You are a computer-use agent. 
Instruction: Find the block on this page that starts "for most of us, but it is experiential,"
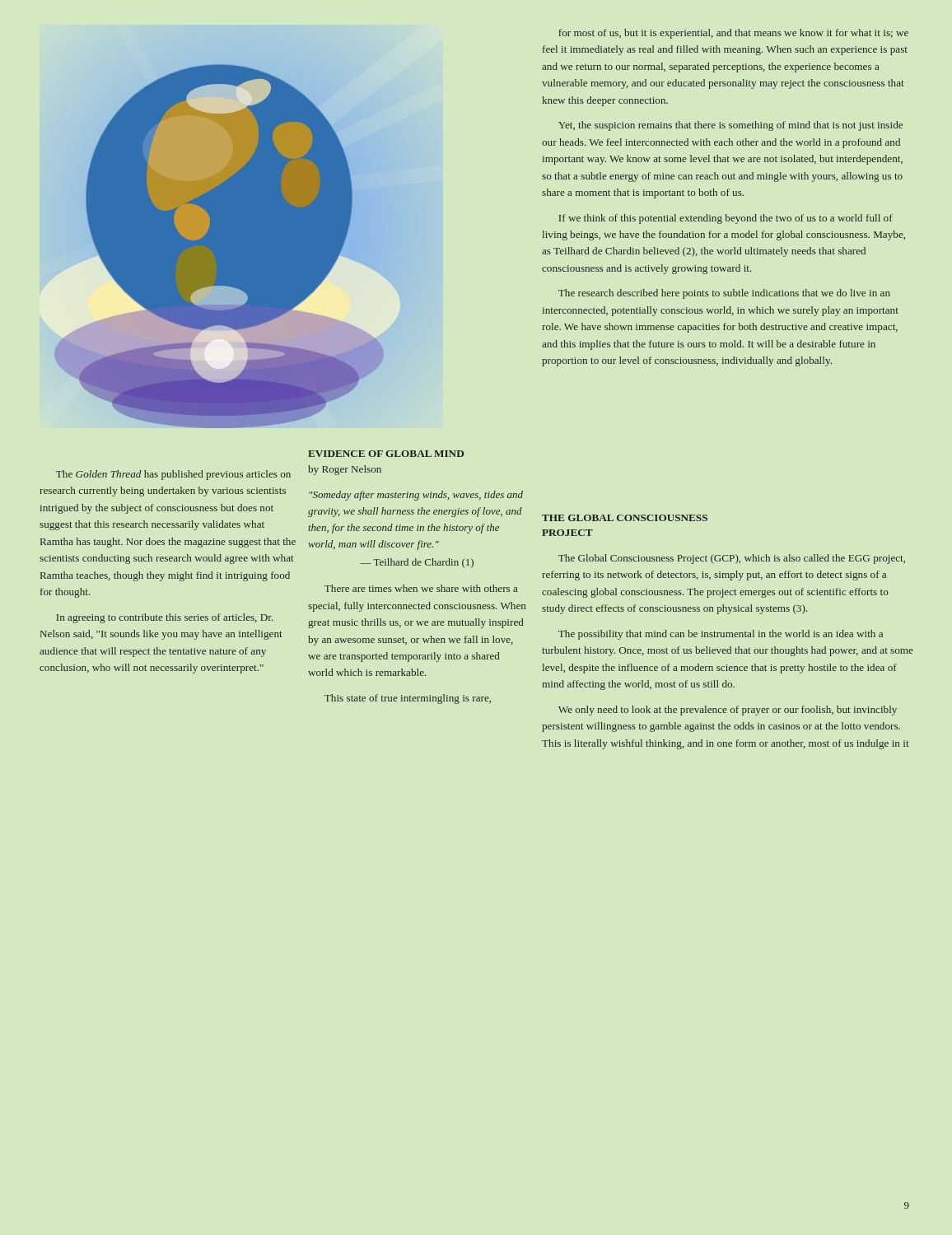click(728, 197)
